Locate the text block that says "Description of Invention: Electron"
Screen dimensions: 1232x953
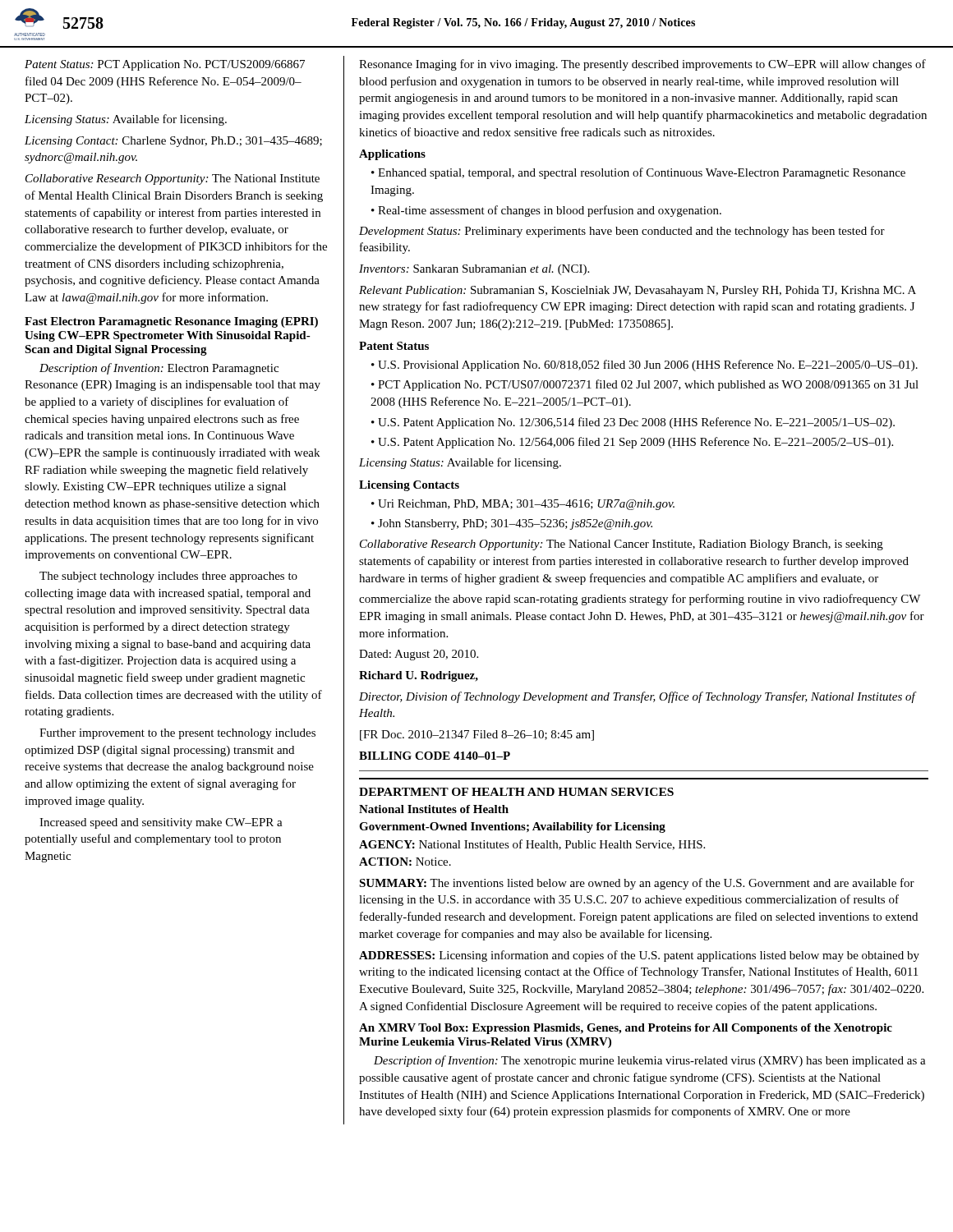coord(177,612)
